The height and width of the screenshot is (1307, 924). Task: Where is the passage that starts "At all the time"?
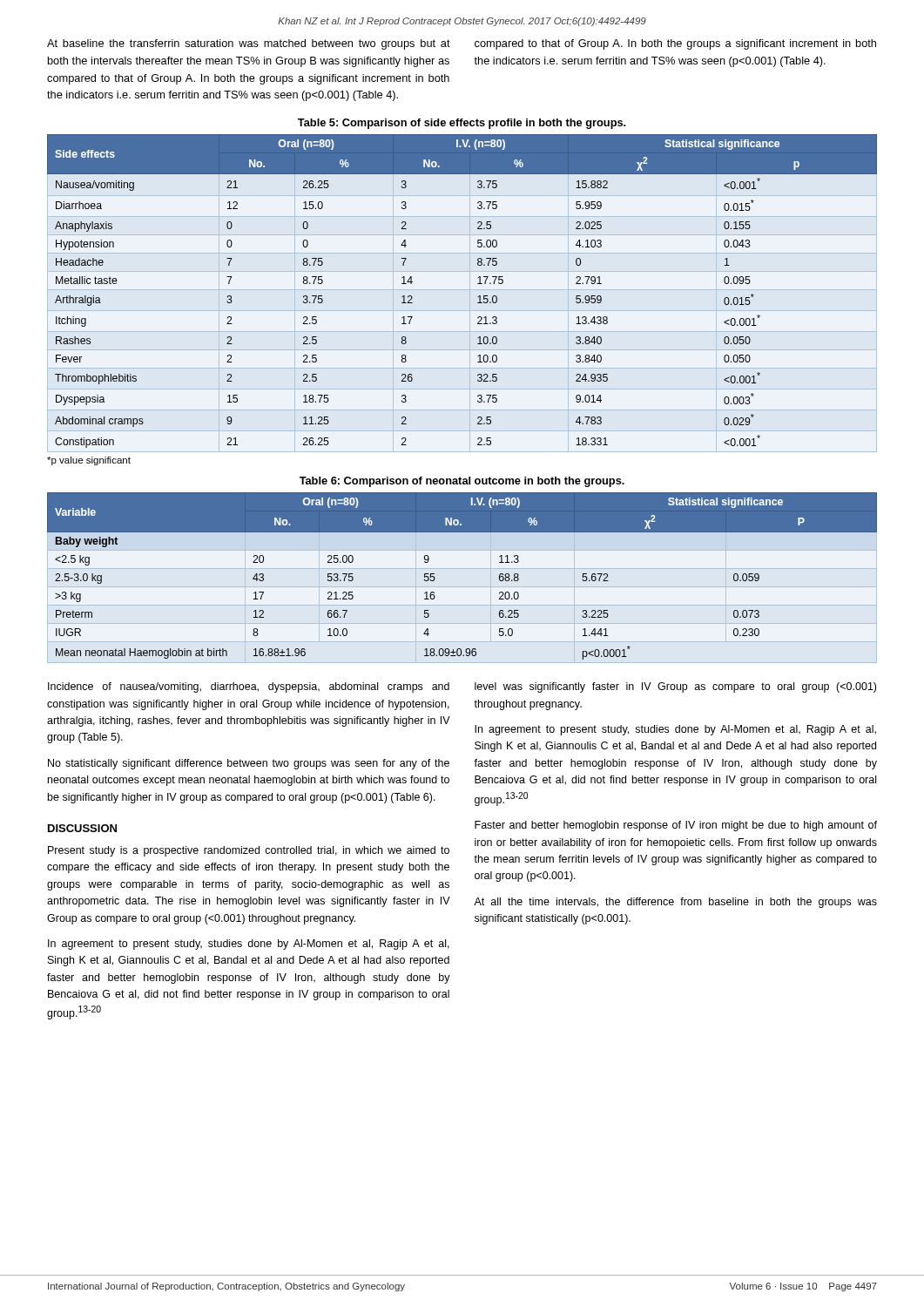click(x=676, y=910)
